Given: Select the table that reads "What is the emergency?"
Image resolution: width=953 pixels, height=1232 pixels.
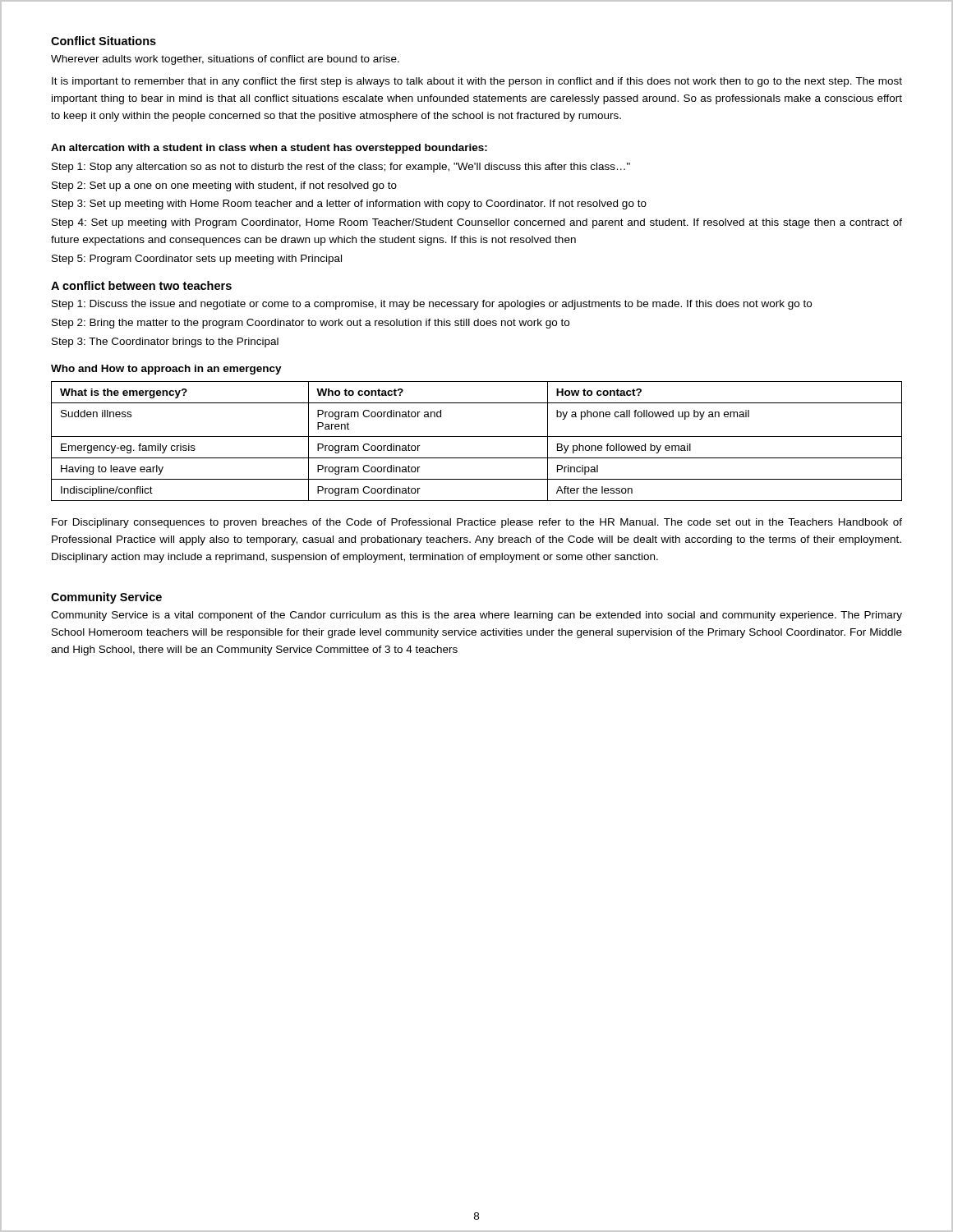Looking at the screenshot, I should pyautogui.click(x=476, y=441).
